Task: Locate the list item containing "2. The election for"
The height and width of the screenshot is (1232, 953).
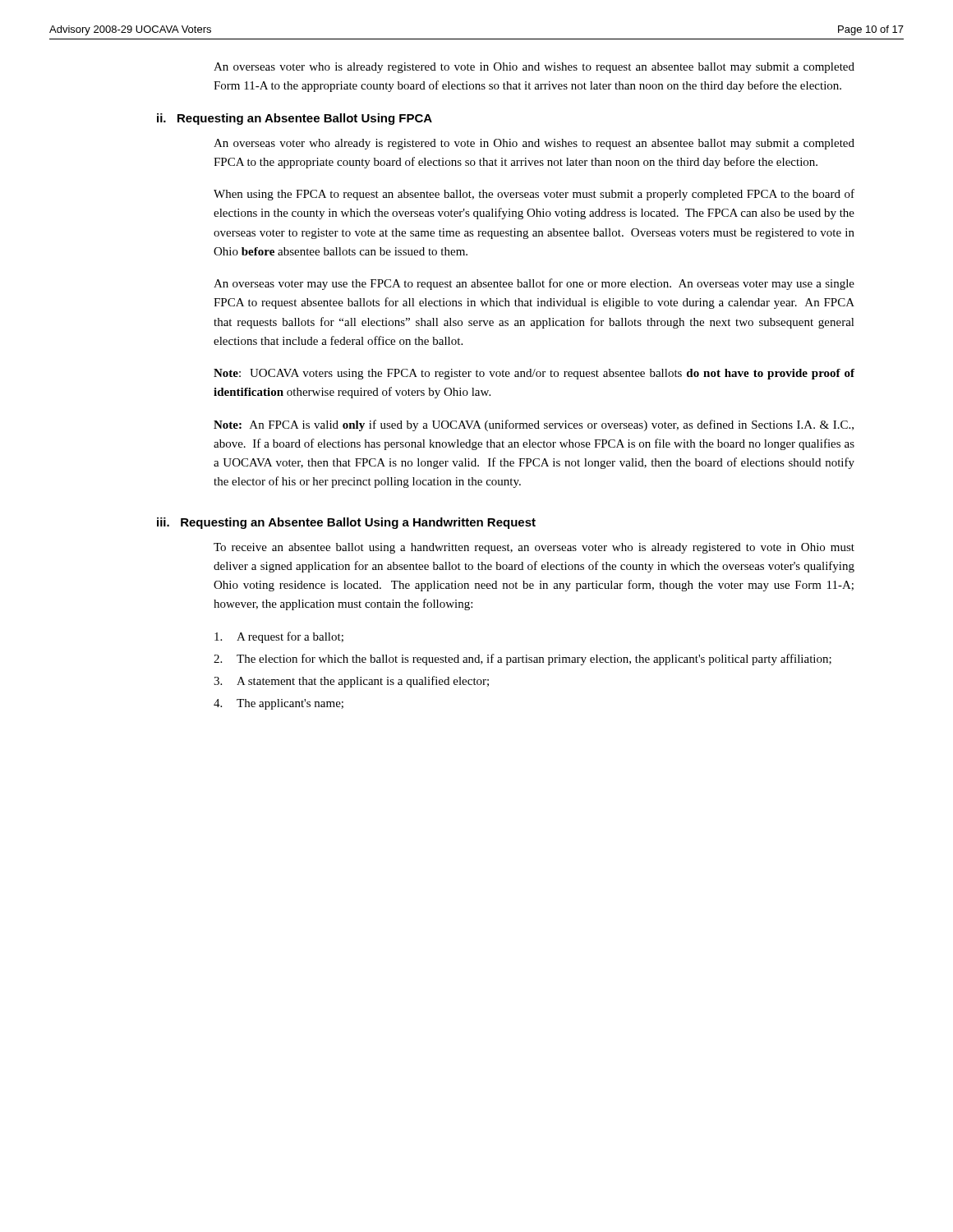Action: tap(523, 659)
